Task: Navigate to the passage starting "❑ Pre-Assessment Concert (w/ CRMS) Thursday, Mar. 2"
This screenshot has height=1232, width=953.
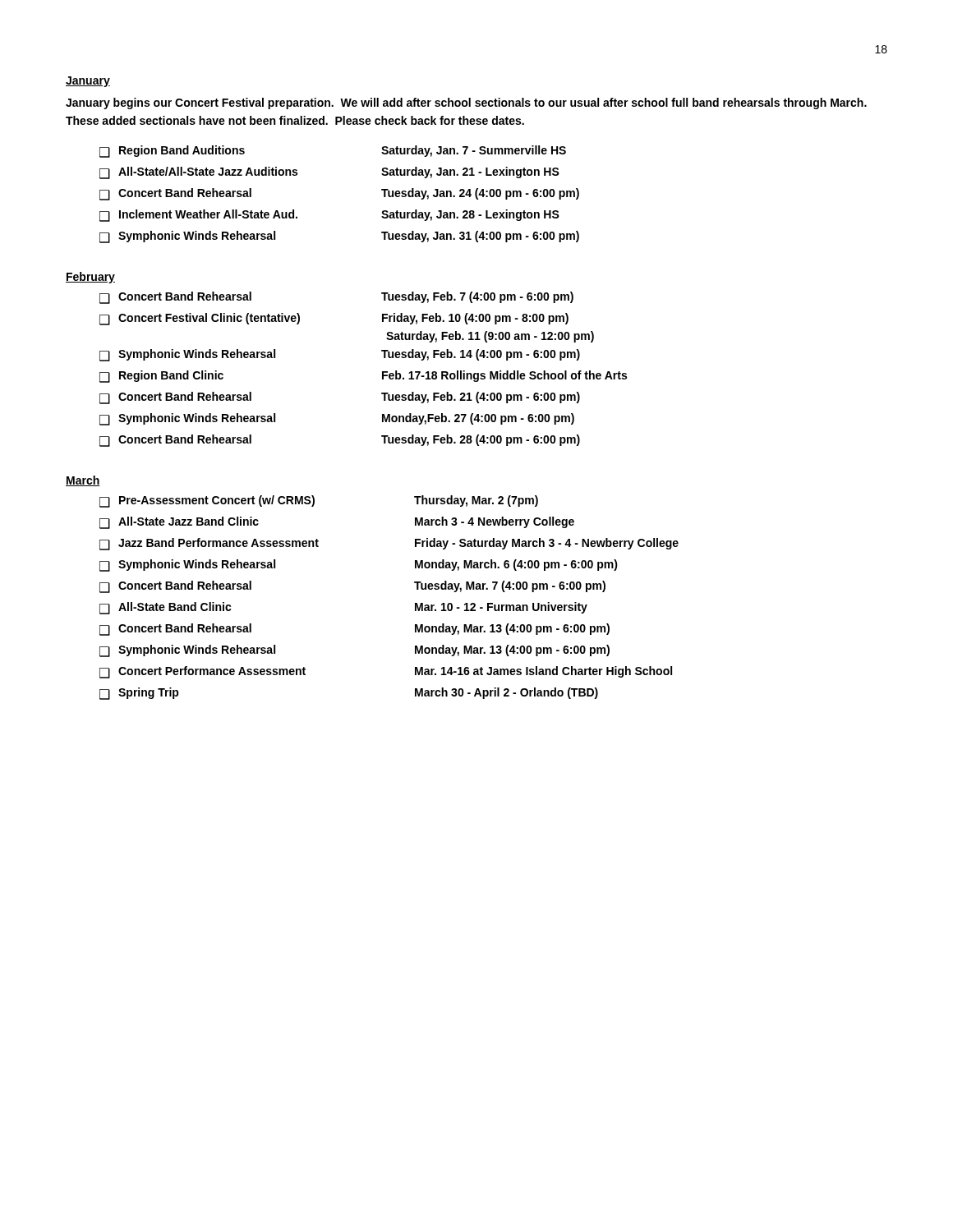Action: pos(318,502)
